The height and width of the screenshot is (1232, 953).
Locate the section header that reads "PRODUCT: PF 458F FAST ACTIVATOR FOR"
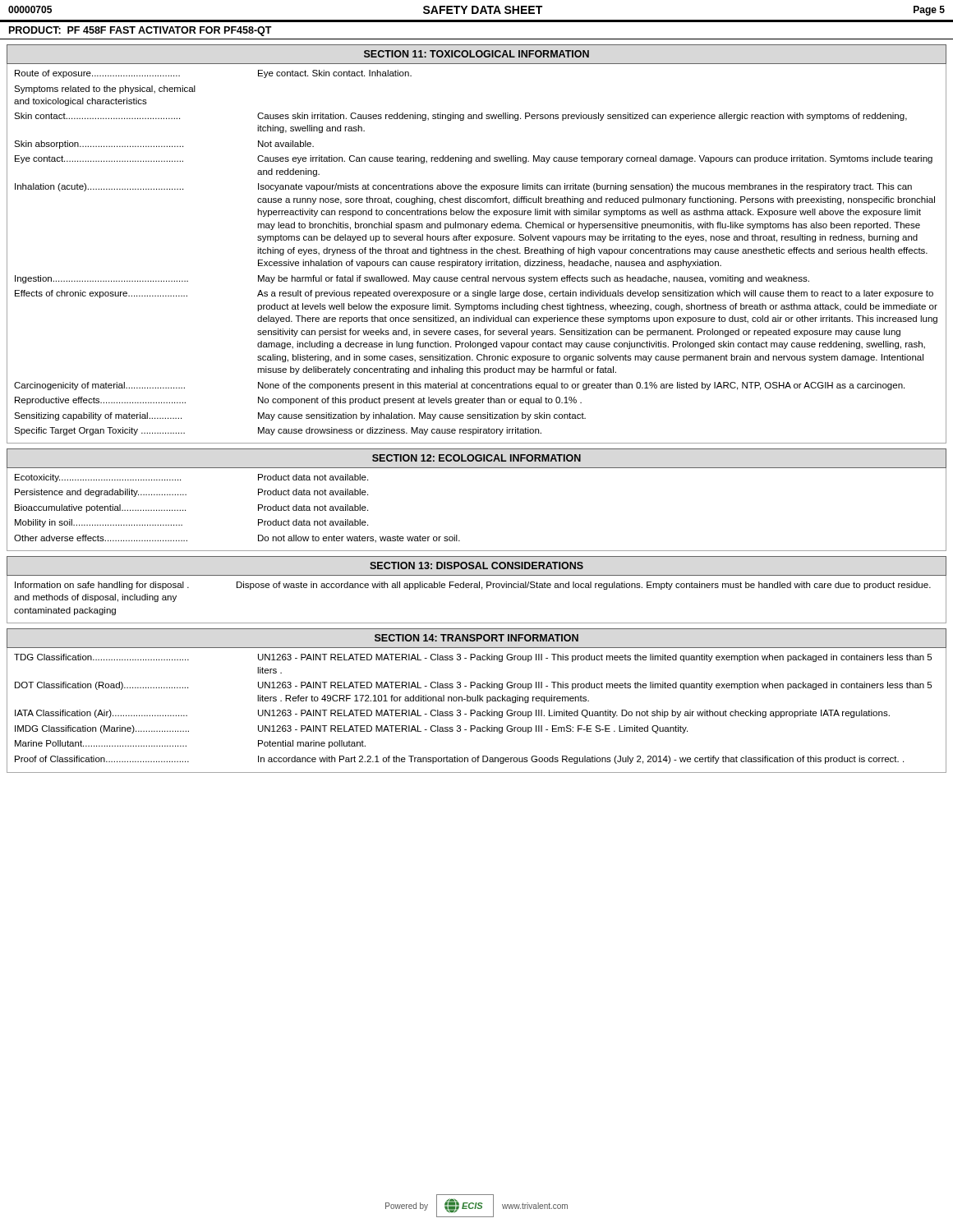click(x=140, y=30)
